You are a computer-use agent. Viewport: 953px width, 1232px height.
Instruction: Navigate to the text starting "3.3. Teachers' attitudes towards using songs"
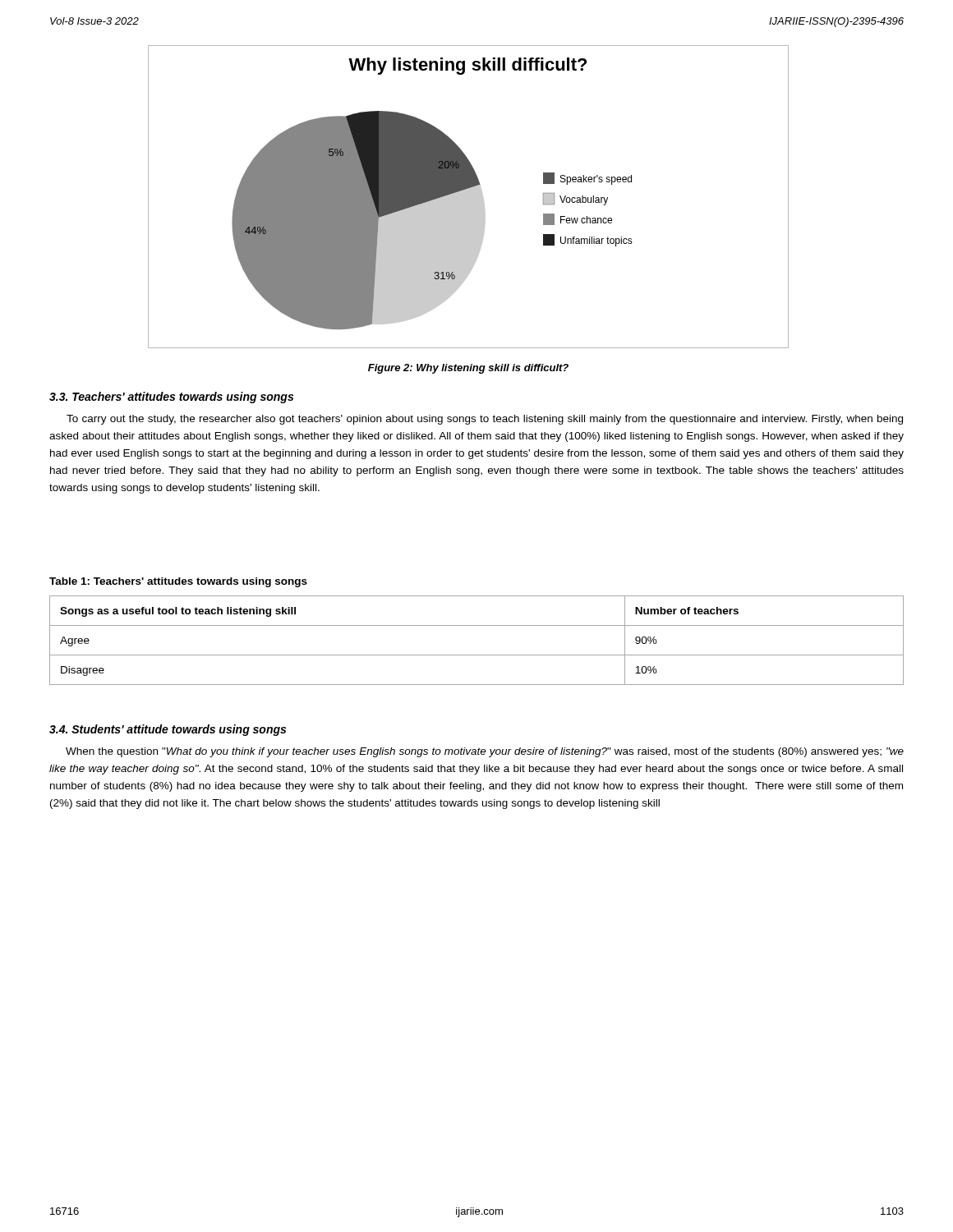[x=172, y=397]
